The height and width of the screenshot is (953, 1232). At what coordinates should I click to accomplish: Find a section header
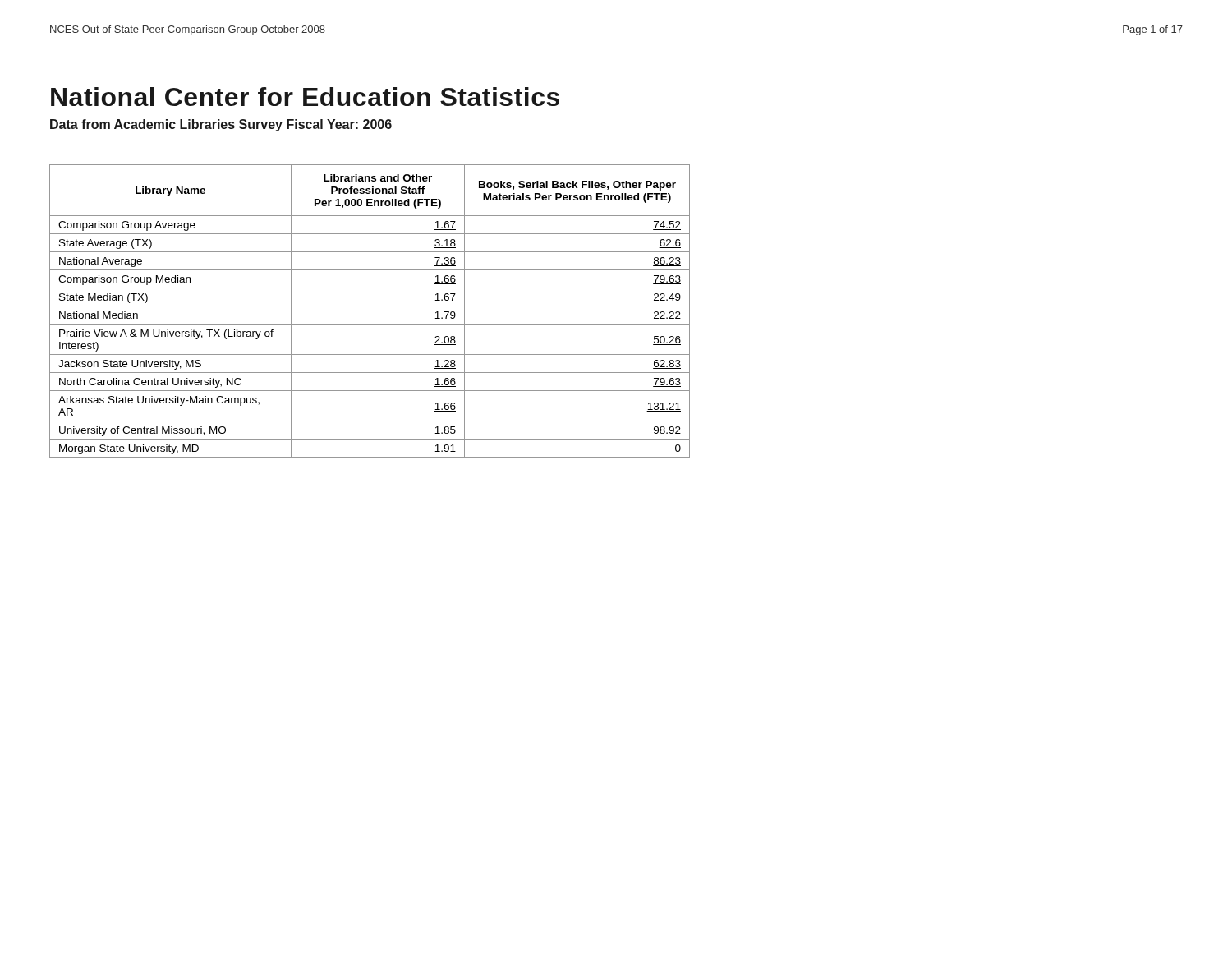[305, 125]
